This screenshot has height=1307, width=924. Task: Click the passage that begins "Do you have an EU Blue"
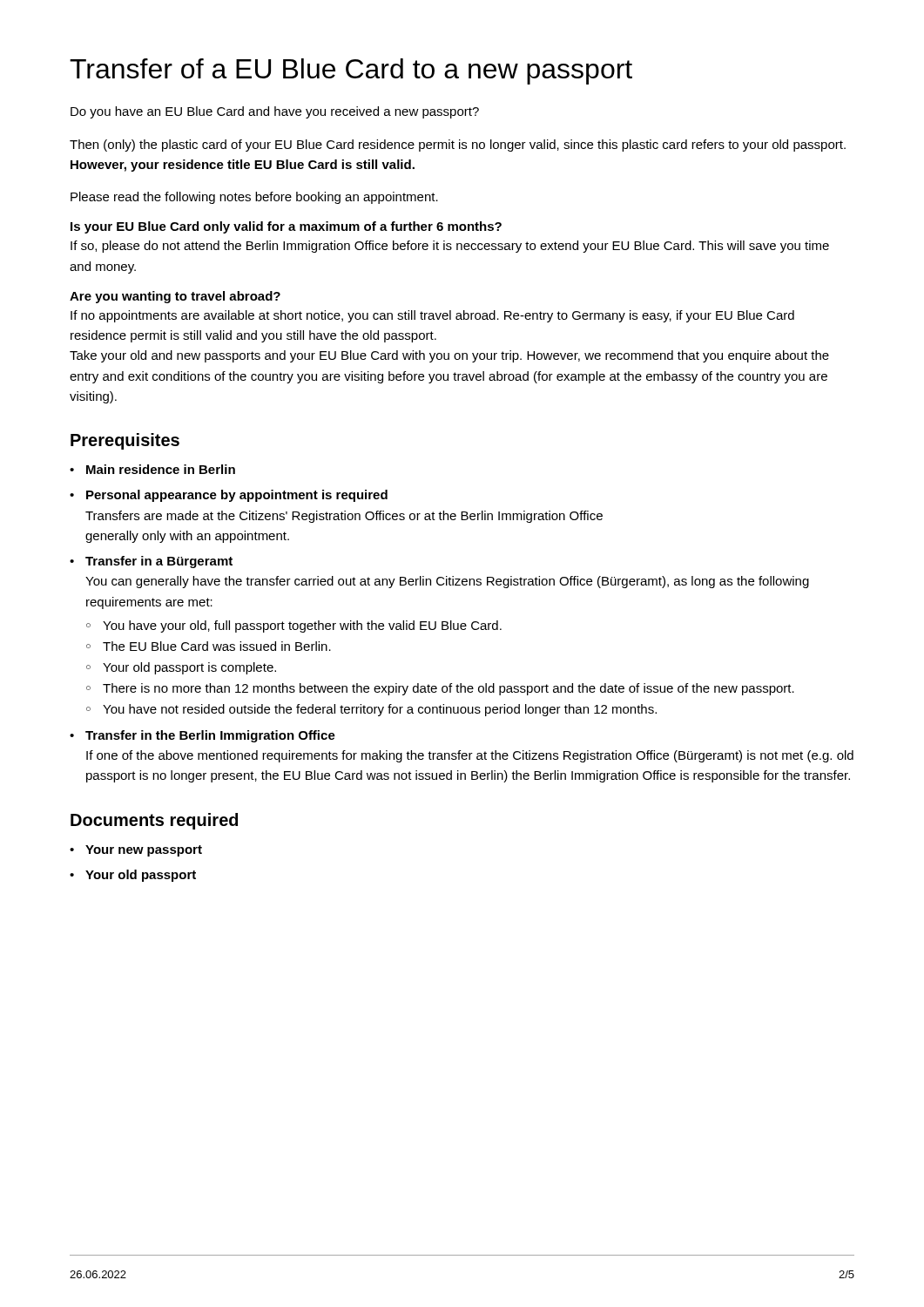click(274, 111)
